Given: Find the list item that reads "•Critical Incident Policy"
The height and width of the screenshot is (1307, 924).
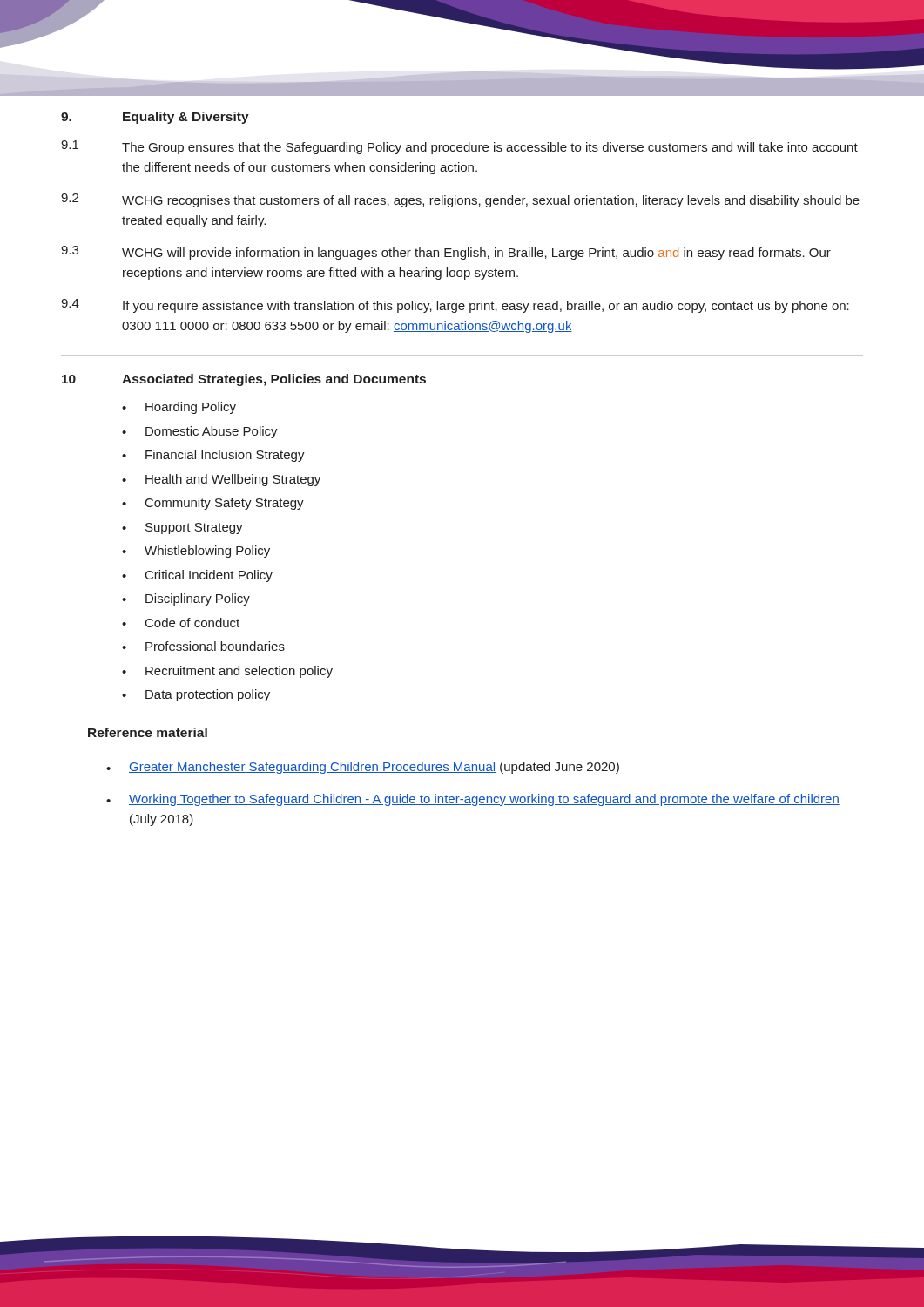Looking at the screenshot, I should tap(197, 575).
